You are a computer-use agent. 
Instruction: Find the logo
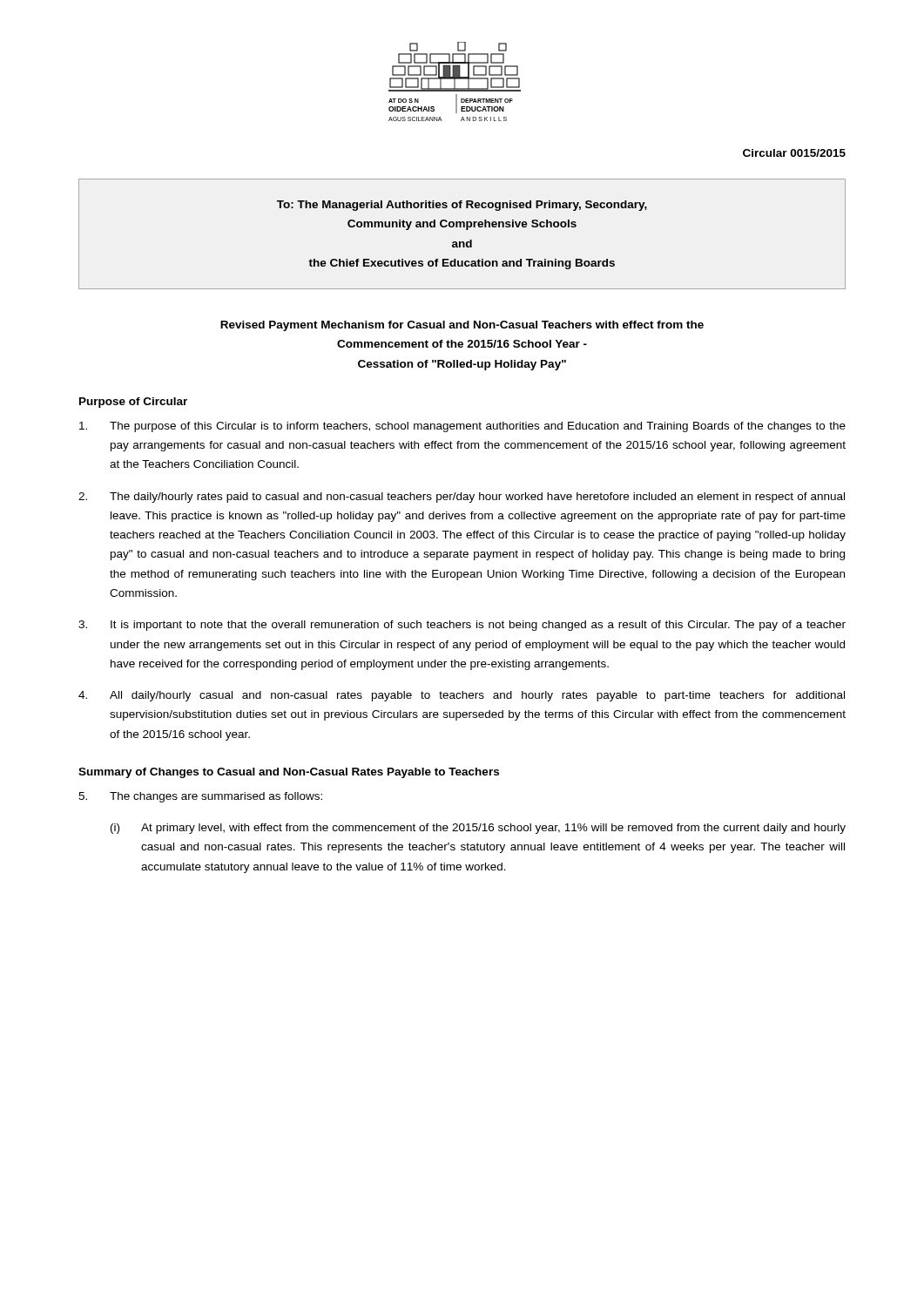point(462,65)
